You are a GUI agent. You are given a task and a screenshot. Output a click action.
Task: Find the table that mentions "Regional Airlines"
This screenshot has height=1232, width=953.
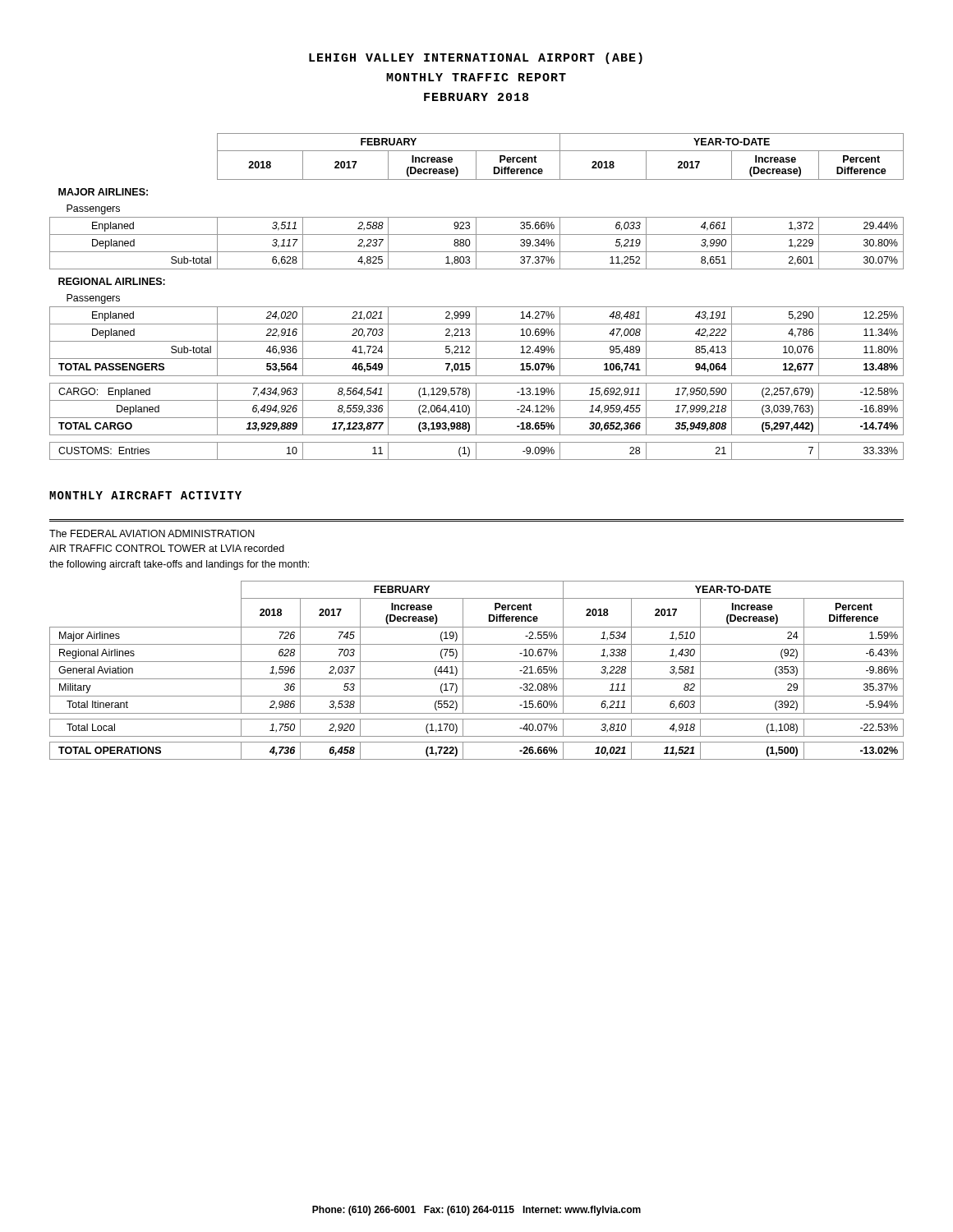(x=476, y=670)
